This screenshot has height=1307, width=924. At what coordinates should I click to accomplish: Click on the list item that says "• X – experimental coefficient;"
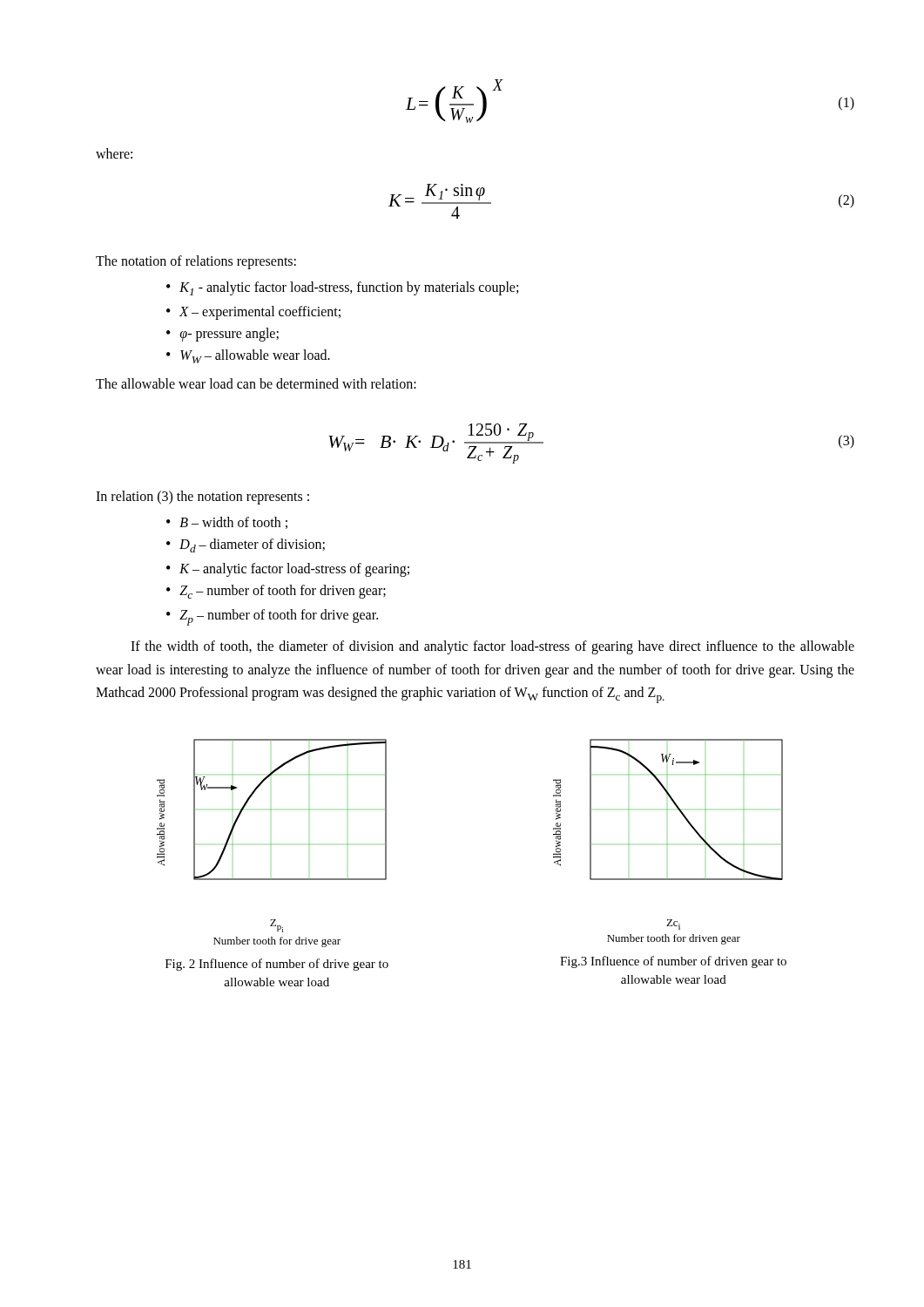point(253,311)
